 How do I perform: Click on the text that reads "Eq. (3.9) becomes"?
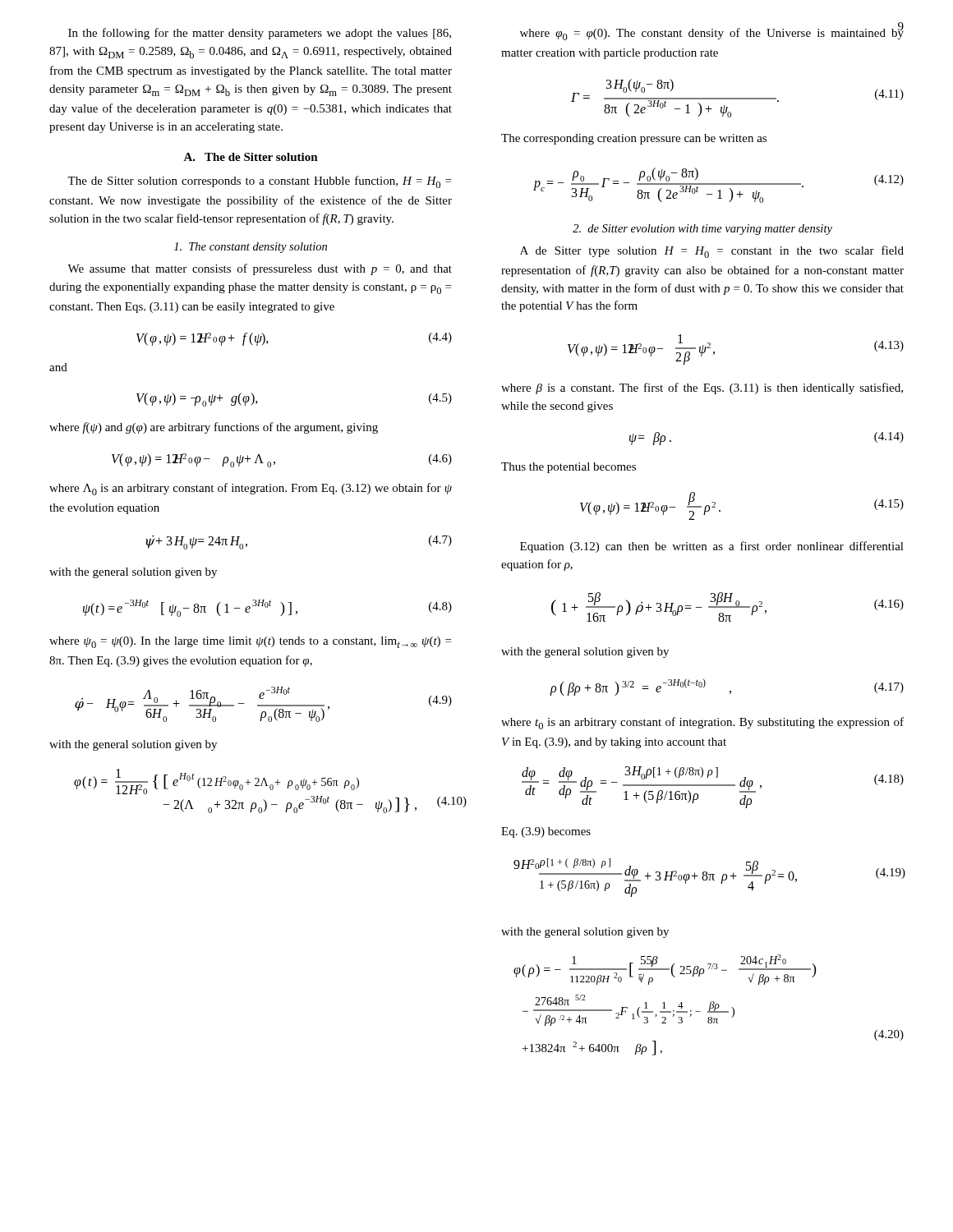546,832
